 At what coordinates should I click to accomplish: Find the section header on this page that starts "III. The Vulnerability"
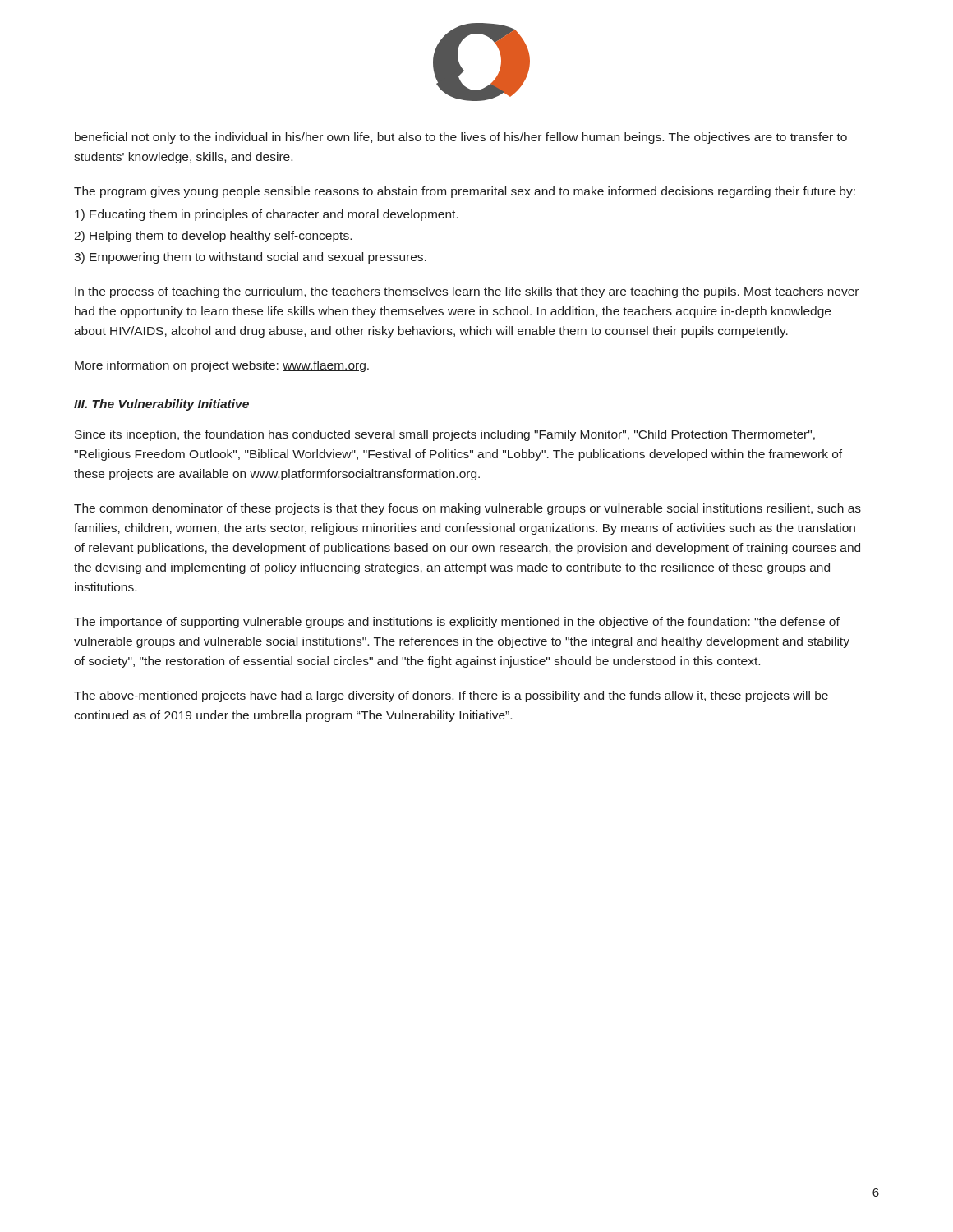point(162,404)
